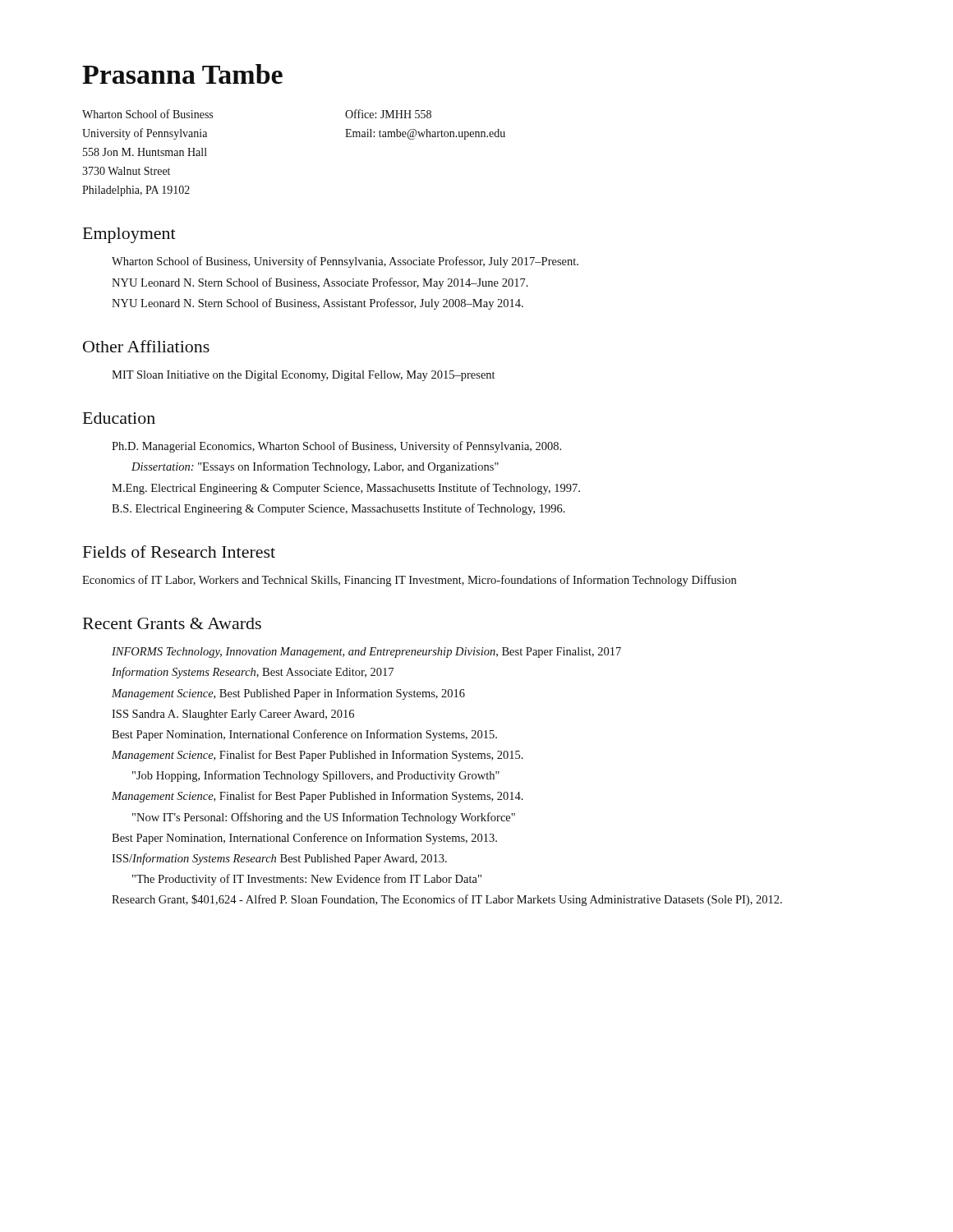953x1232 pixels.
Task: Point to "Recent Grants & Awards"
Action: (x=172, y=623)
